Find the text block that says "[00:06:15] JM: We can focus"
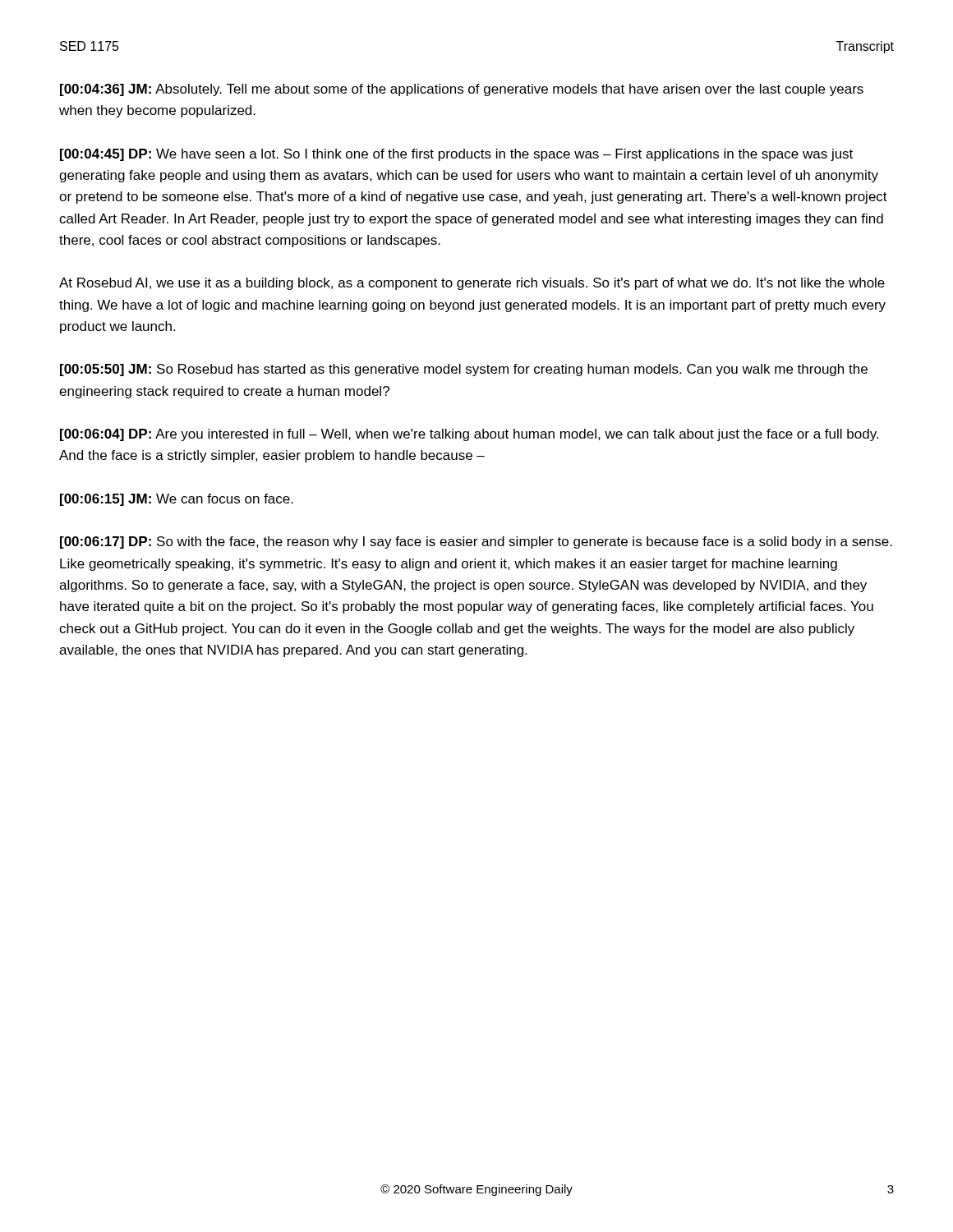Screen dimensions: 1232x953 [x=177, y=499]
